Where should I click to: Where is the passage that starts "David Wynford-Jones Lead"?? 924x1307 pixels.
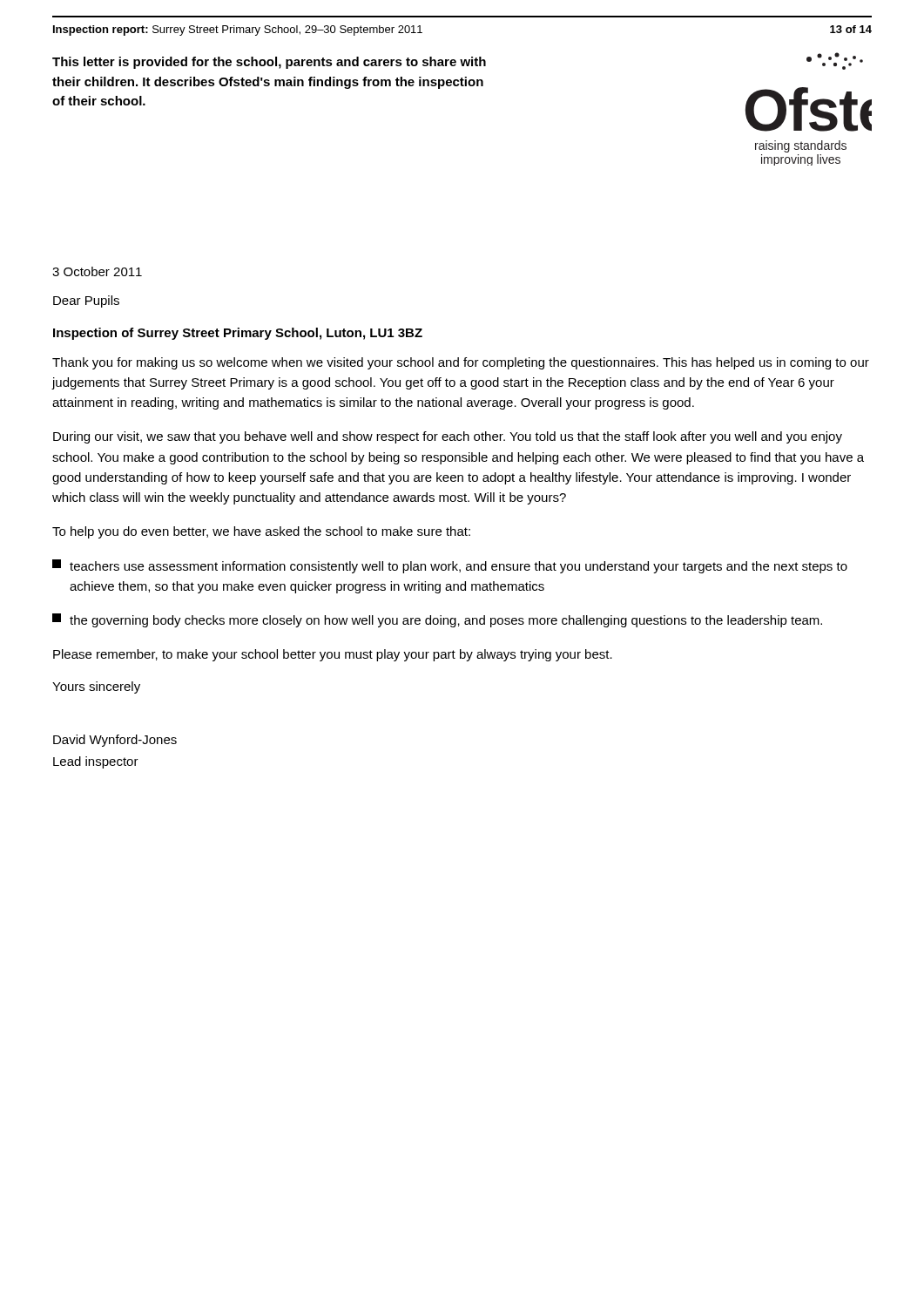pyautogui.click(x=115, y=750)
